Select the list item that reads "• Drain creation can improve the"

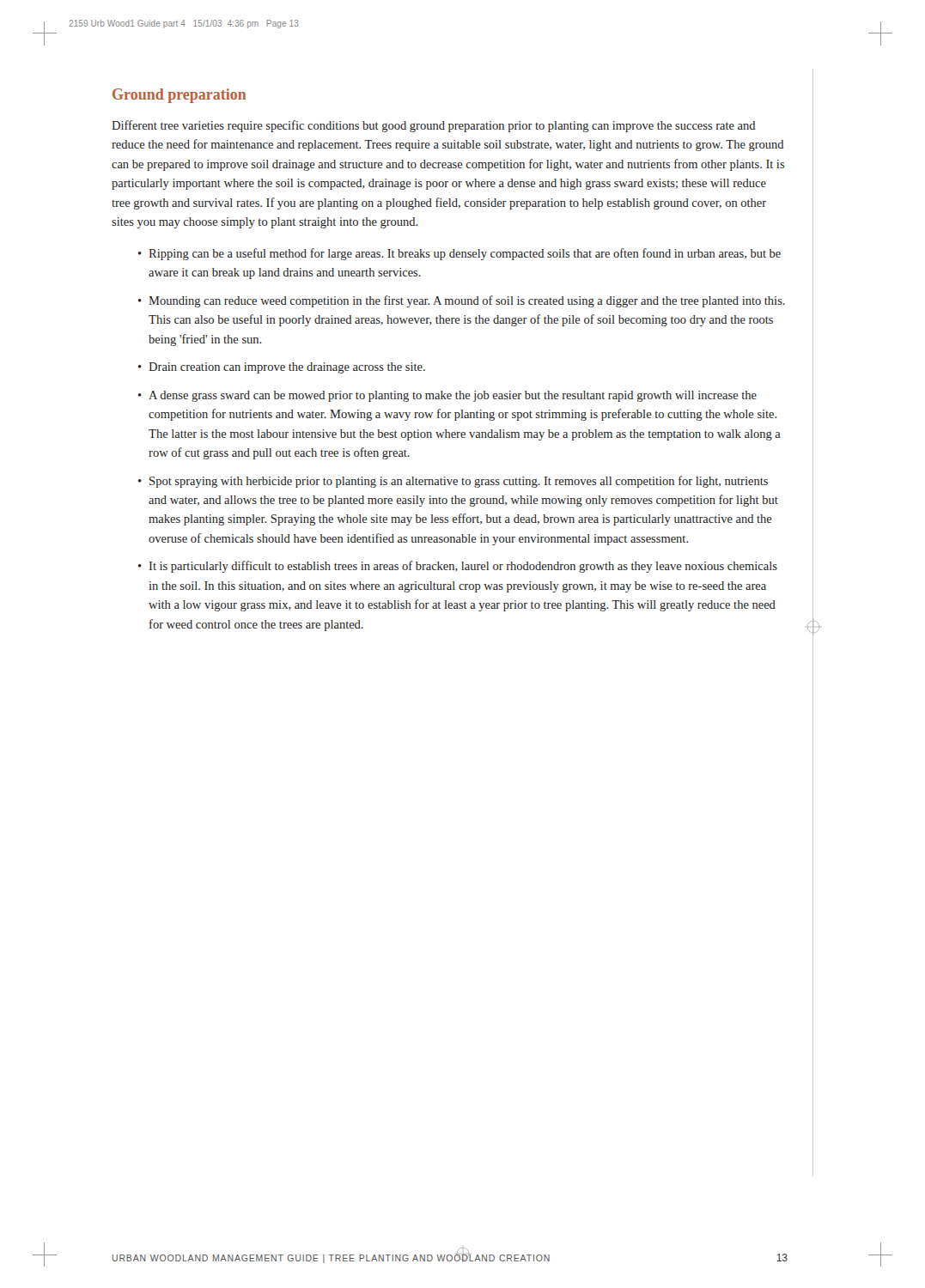click(x=282, y=368)
